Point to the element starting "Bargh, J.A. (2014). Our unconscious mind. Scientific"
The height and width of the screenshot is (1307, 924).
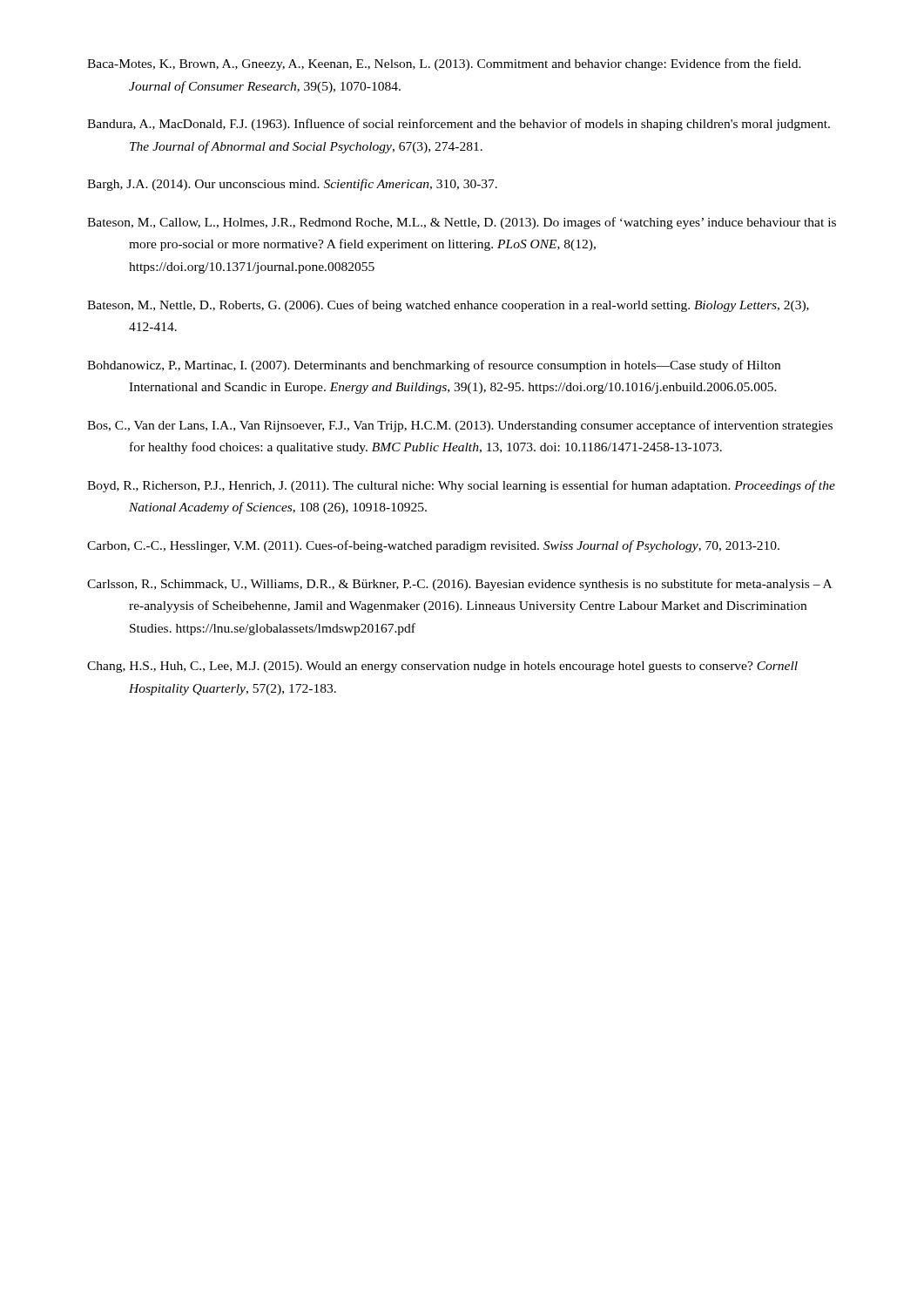[292, 184]
